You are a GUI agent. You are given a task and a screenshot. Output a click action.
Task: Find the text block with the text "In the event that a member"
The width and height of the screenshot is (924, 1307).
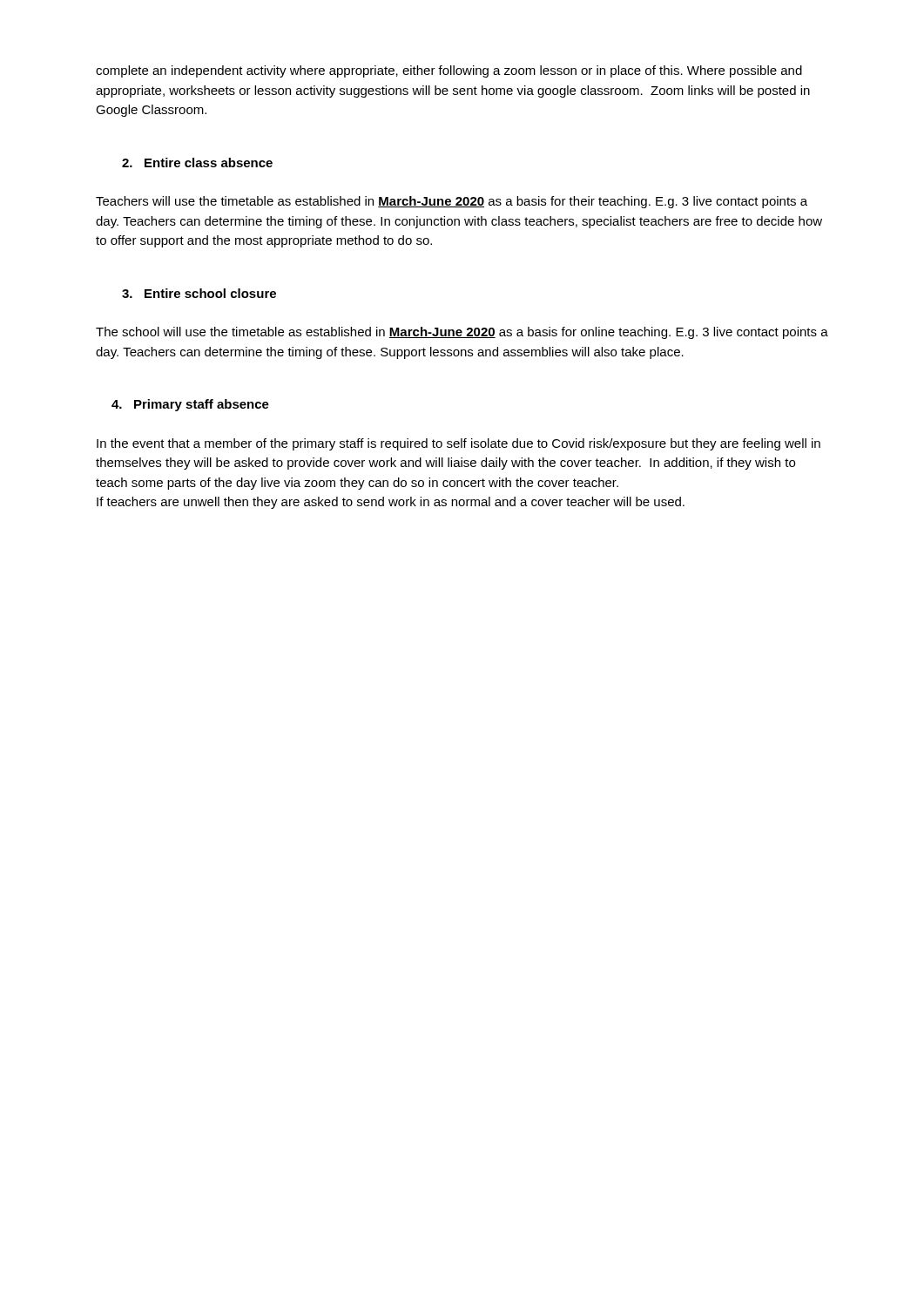(458, 472)
